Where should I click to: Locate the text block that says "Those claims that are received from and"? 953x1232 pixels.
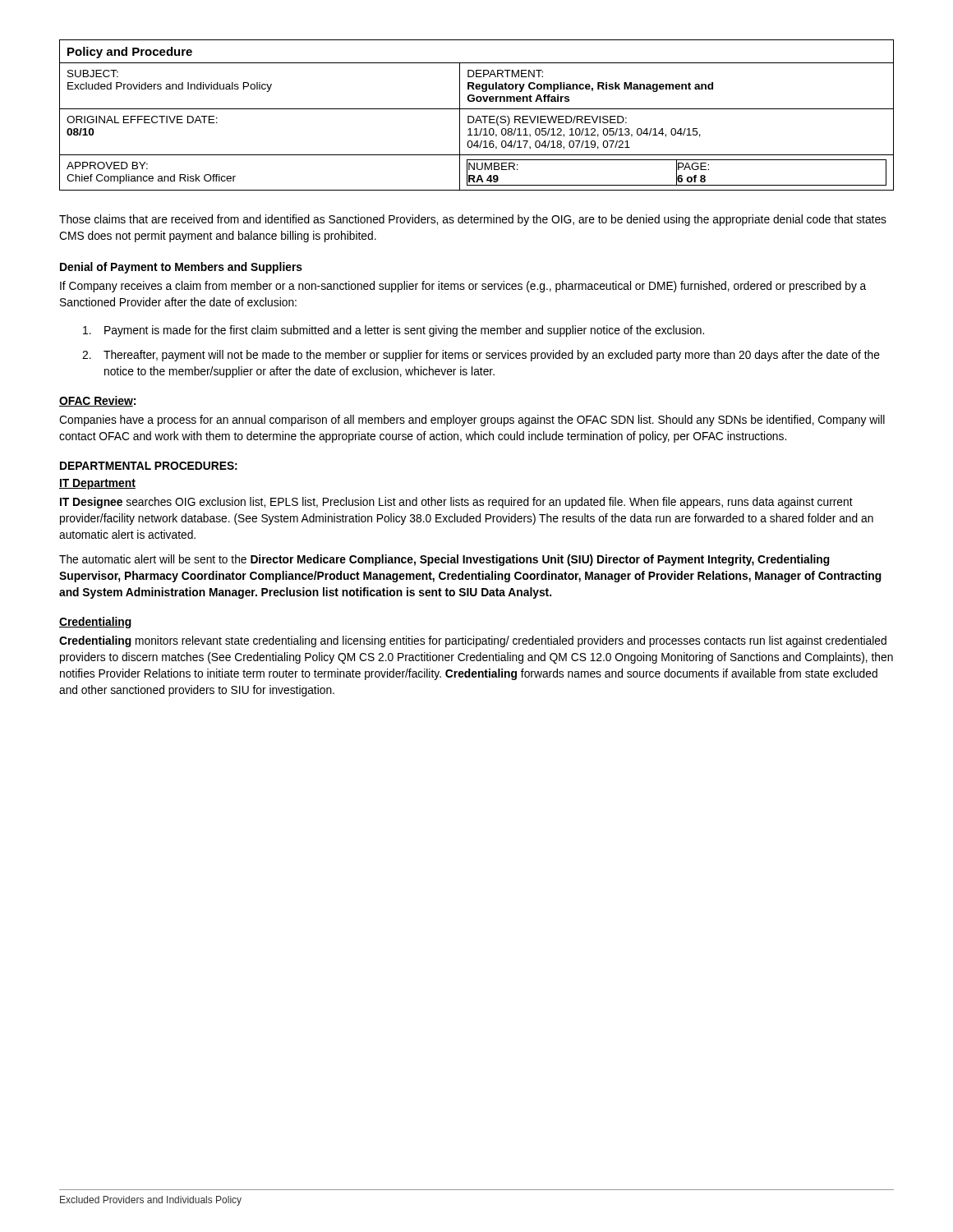tap(473, 228)
